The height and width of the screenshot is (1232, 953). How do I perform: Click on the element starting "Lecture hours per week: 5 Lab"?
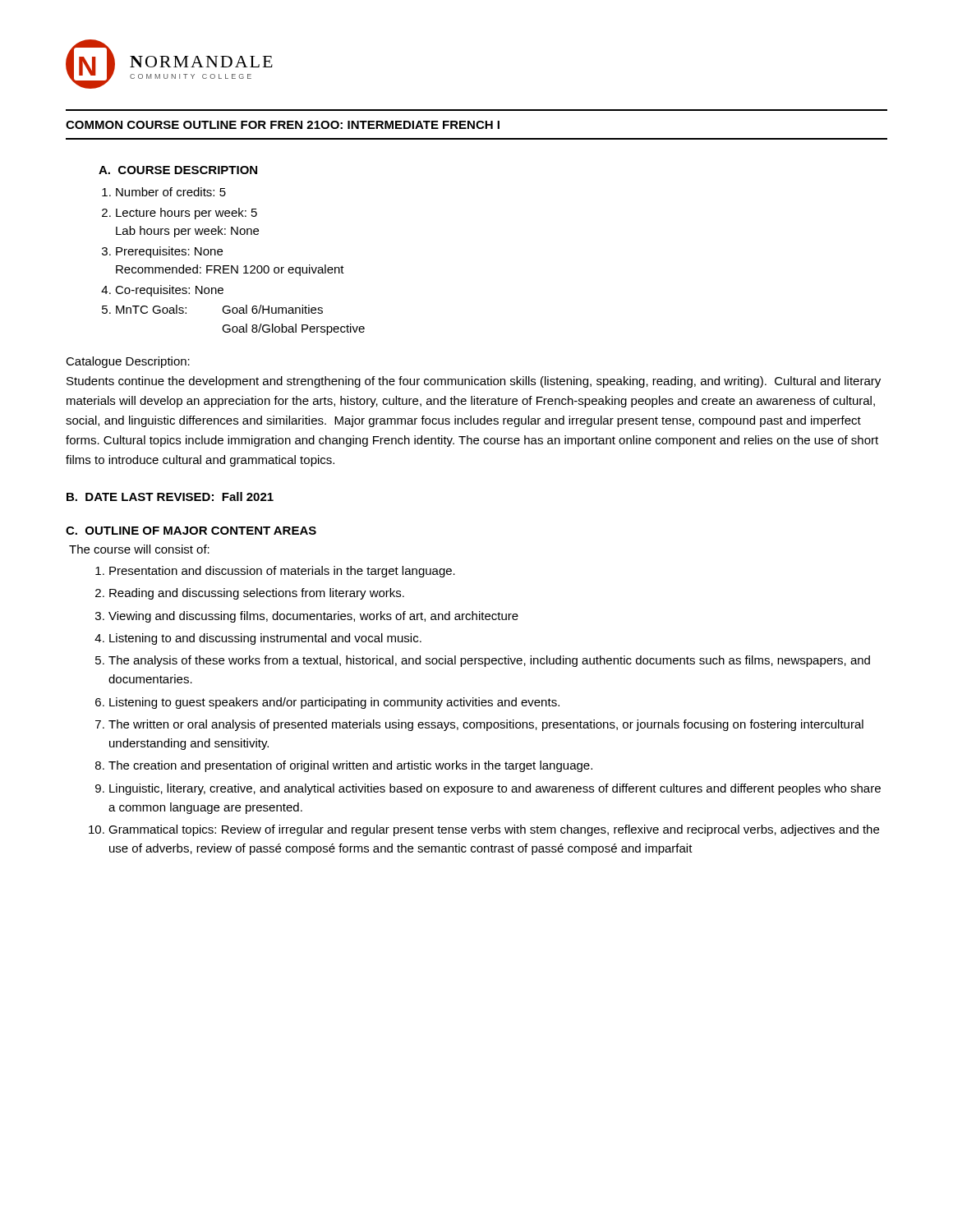click(186, 214)
